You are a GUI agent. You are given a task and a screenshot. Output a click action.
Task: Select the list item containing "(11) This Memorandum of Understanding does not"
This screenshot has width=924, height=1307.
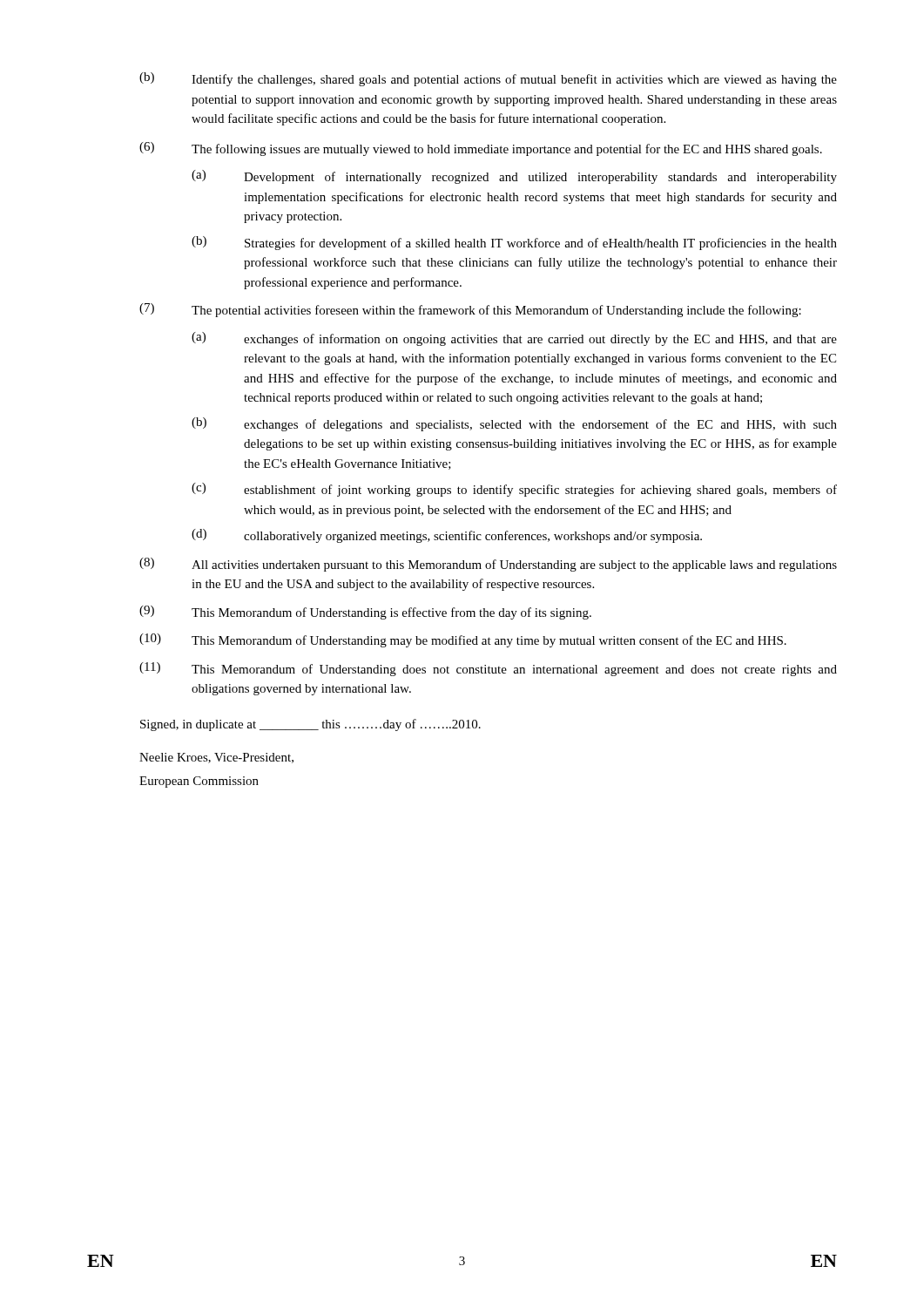pos(488,679)
